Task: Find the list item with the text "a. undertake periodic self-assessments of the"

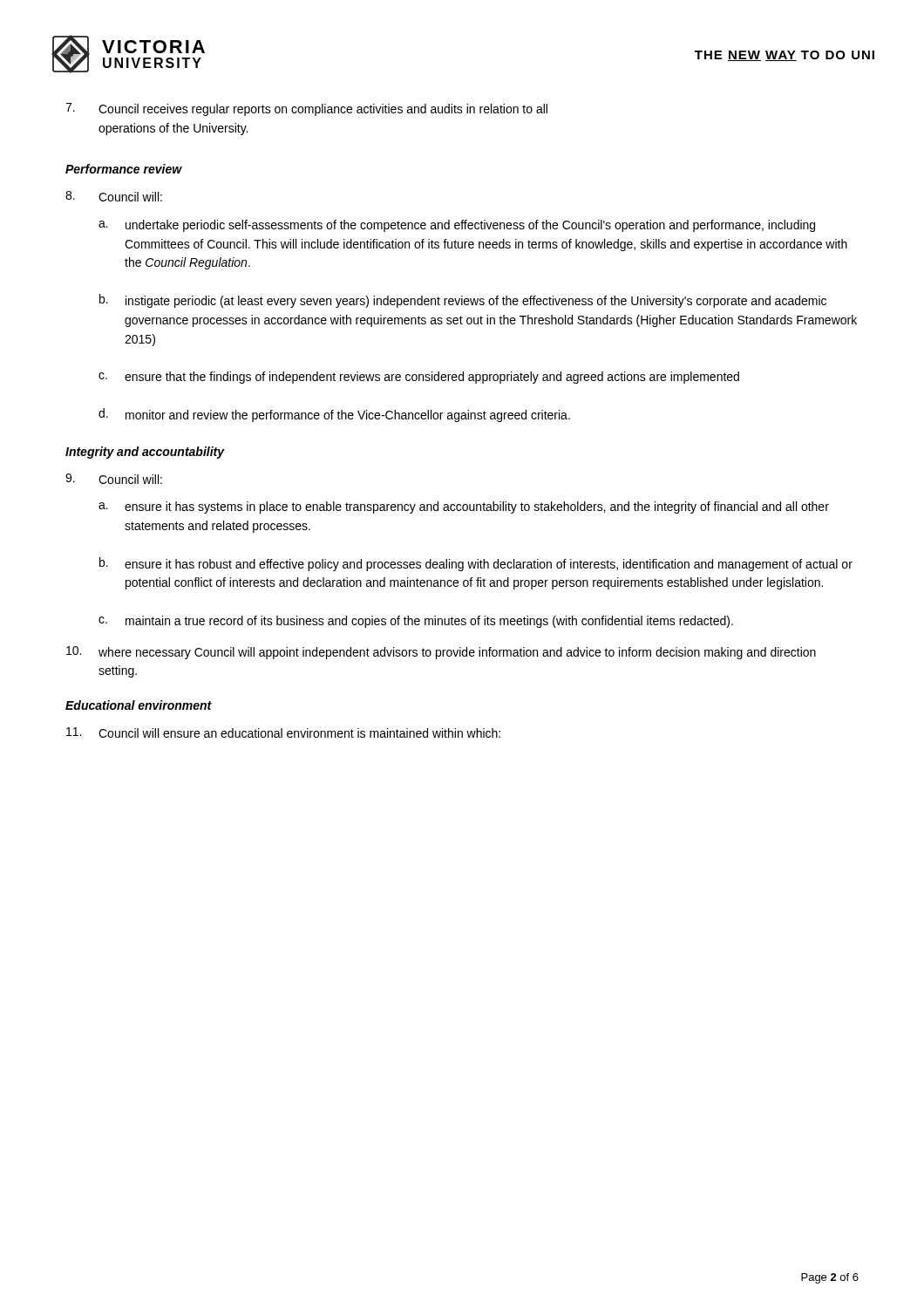Action: (x=479, y=245)
